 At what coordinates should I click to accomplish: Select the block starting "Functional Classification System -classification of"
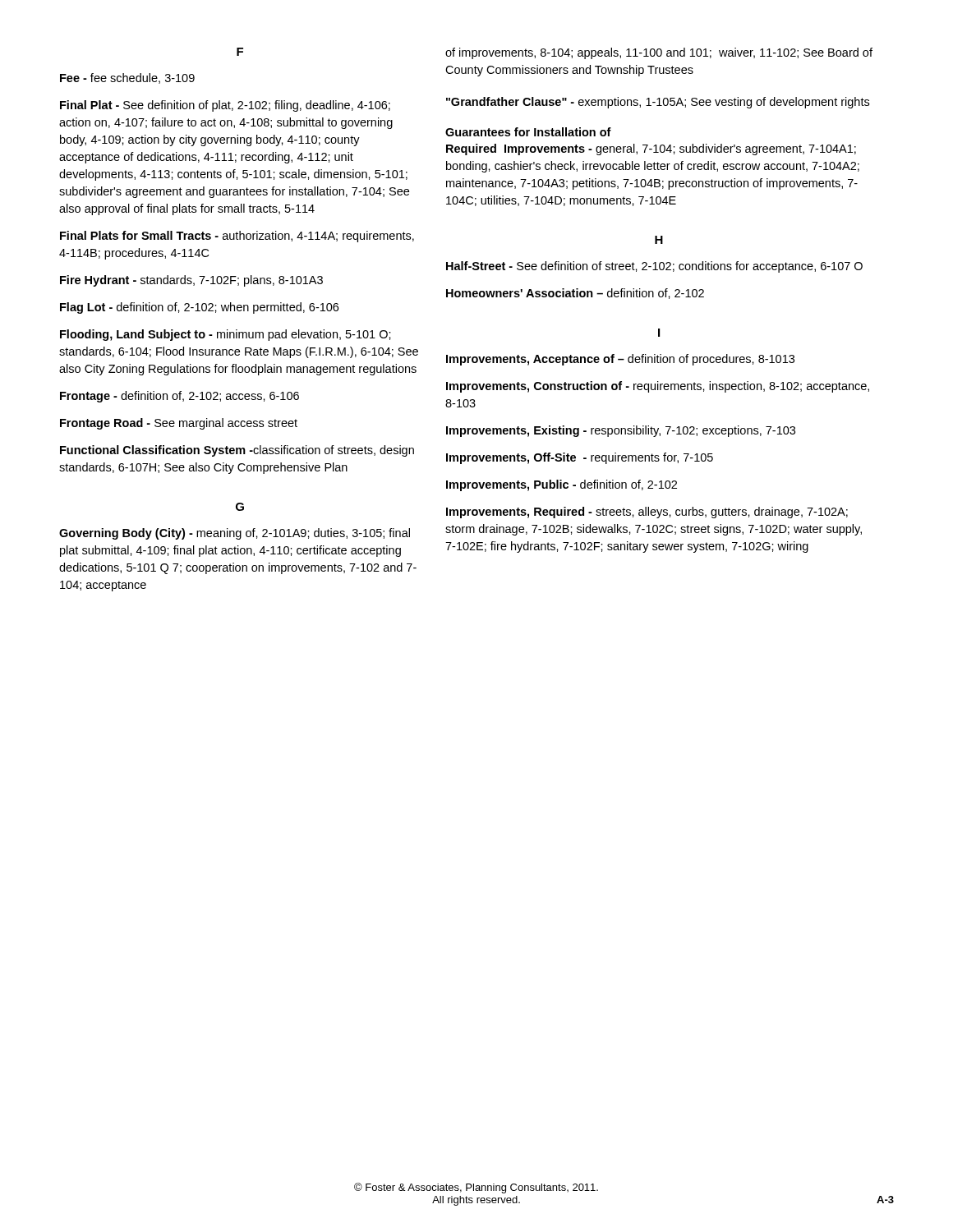coord(237,459)
